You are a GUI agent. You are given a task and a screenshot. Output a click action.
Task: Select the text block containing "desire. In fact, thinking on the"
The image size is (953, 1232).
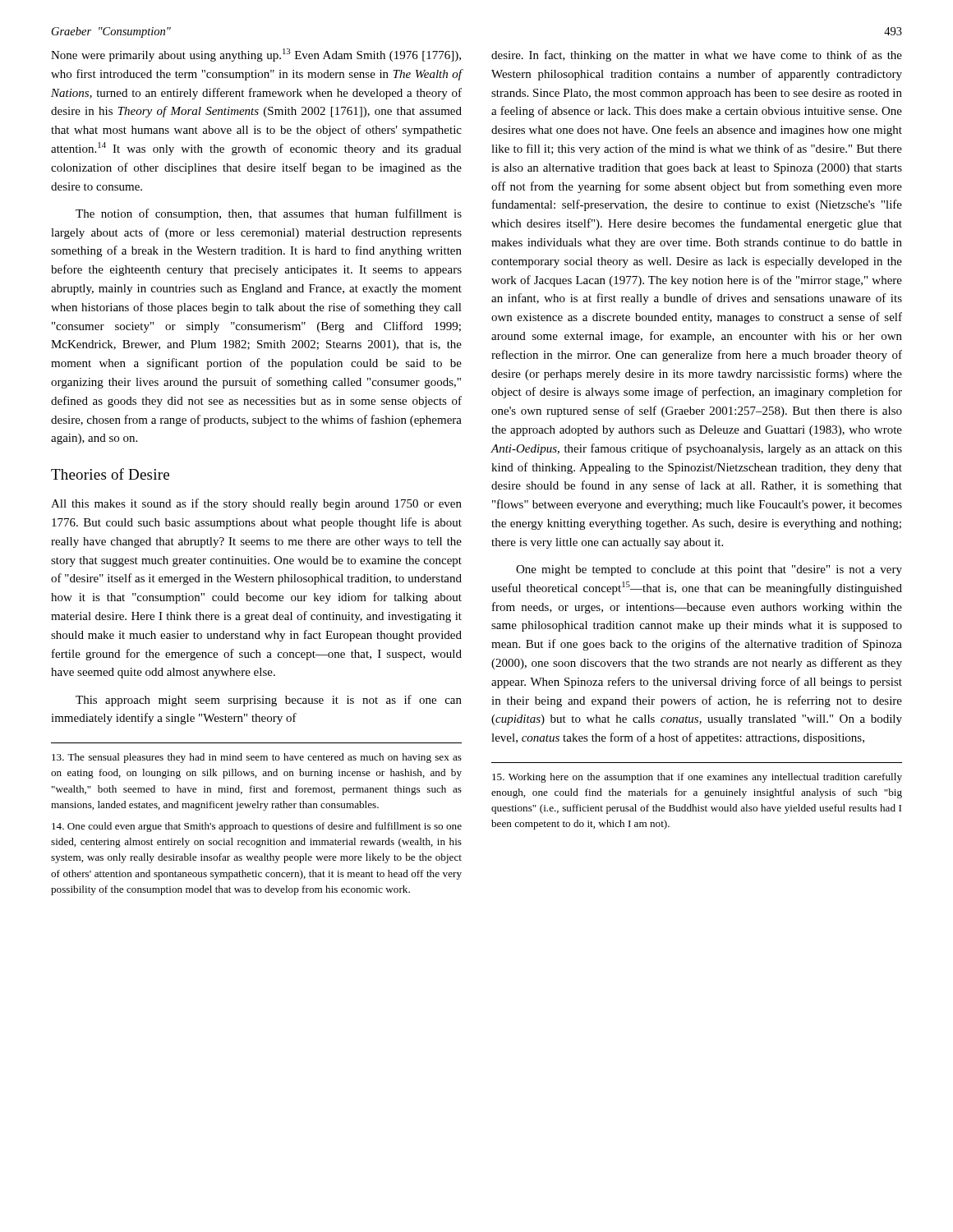point(697,299)
